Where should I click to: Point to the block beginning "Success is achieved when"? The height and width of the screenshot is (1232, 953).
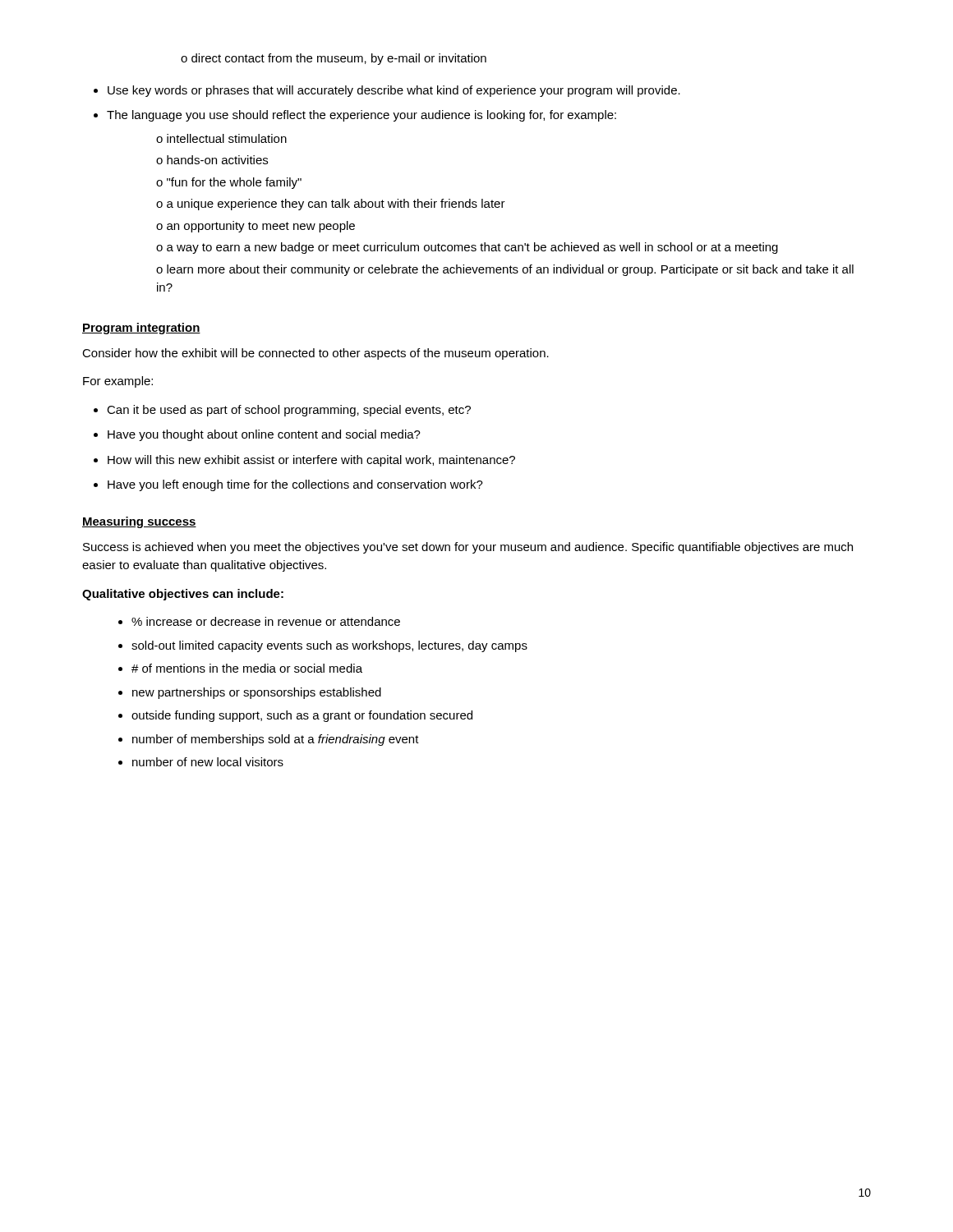[x=468, y=555]
